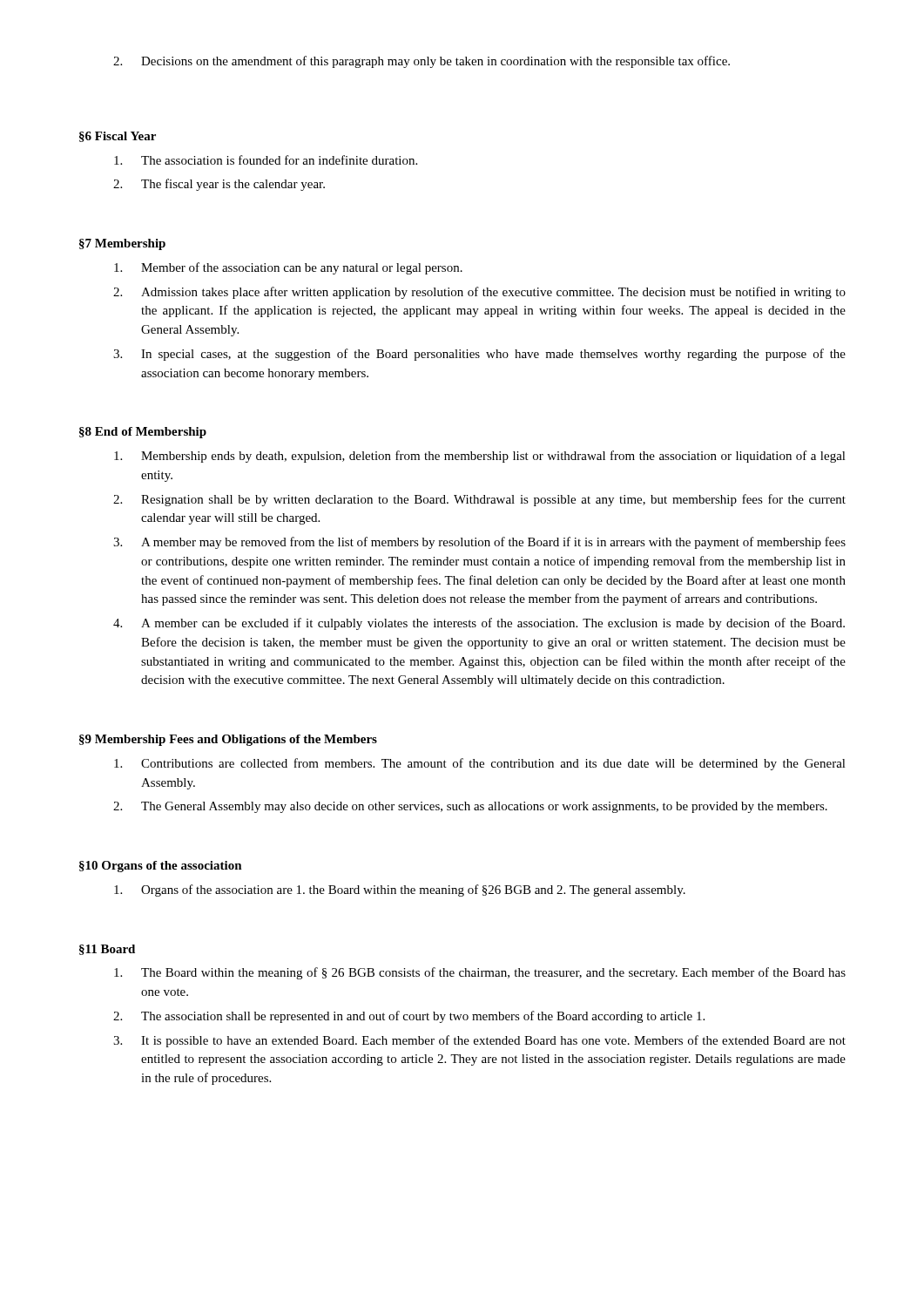Find the section header that reads "§6 Fiscal Year"

pyautogui.click(x=117, y=136)
